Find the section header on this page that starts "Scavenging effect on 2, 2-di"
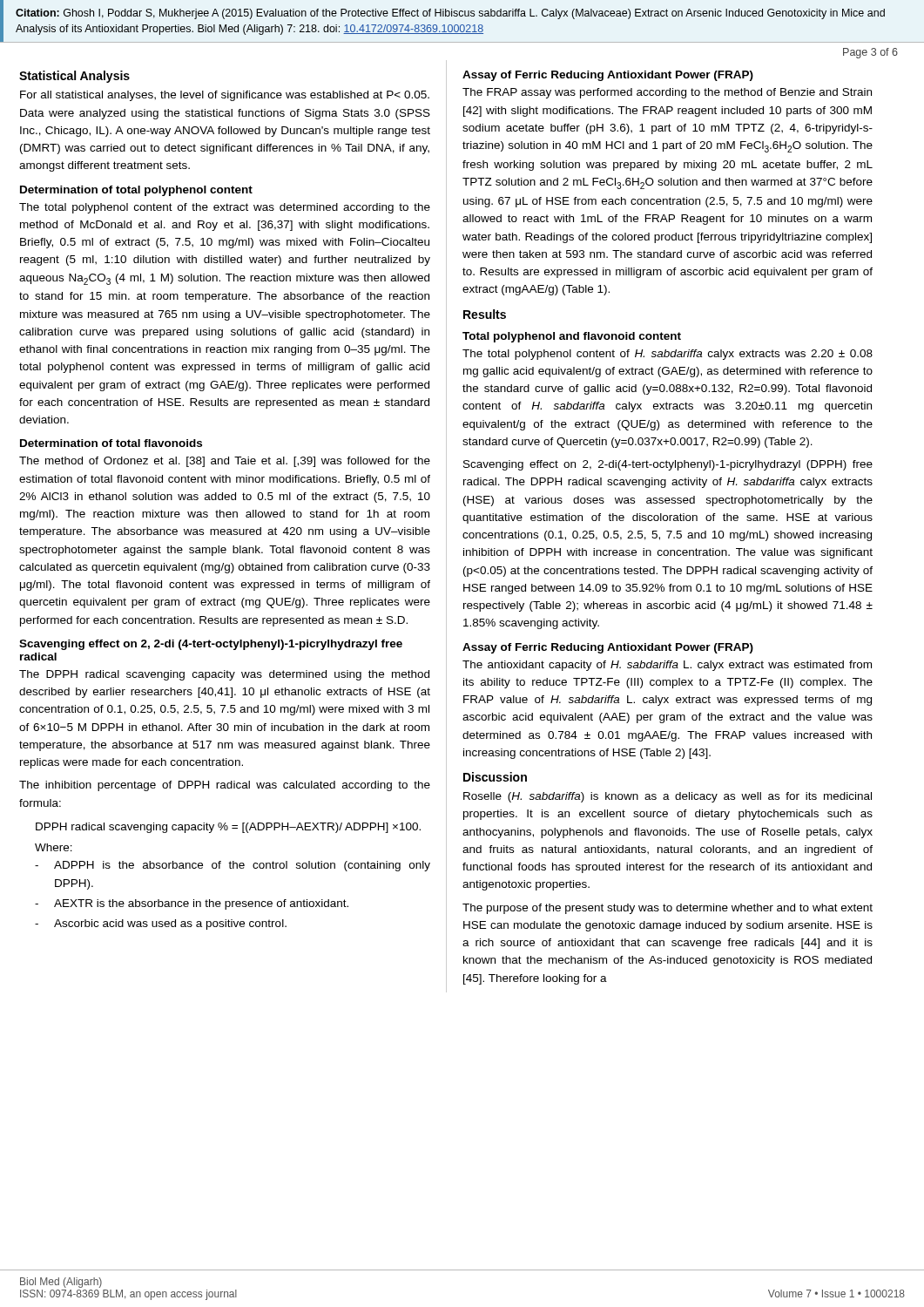 click(x=211, y=650)
